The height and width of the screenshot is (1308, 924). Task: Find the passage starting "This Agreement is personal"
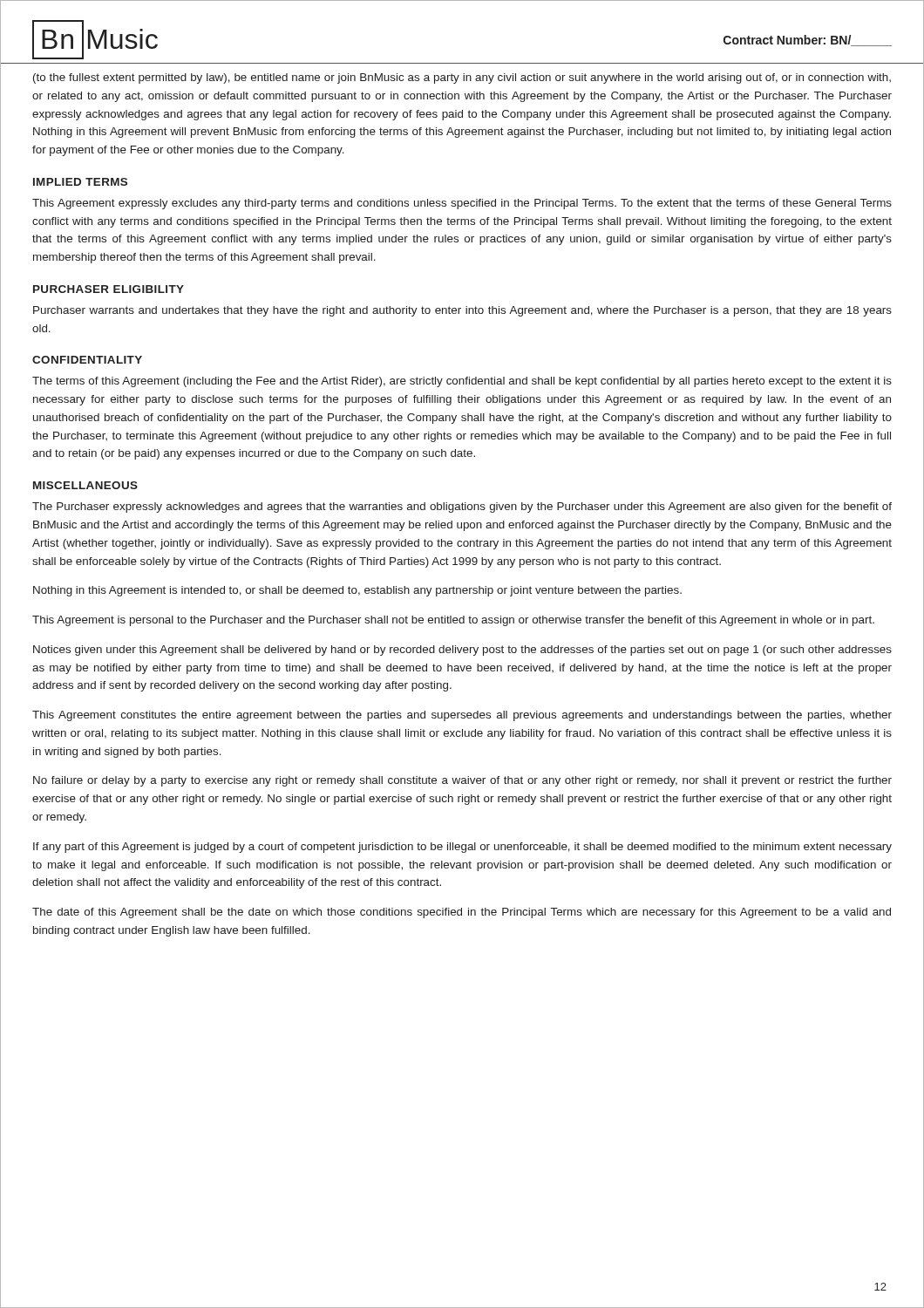pos(454,620)
